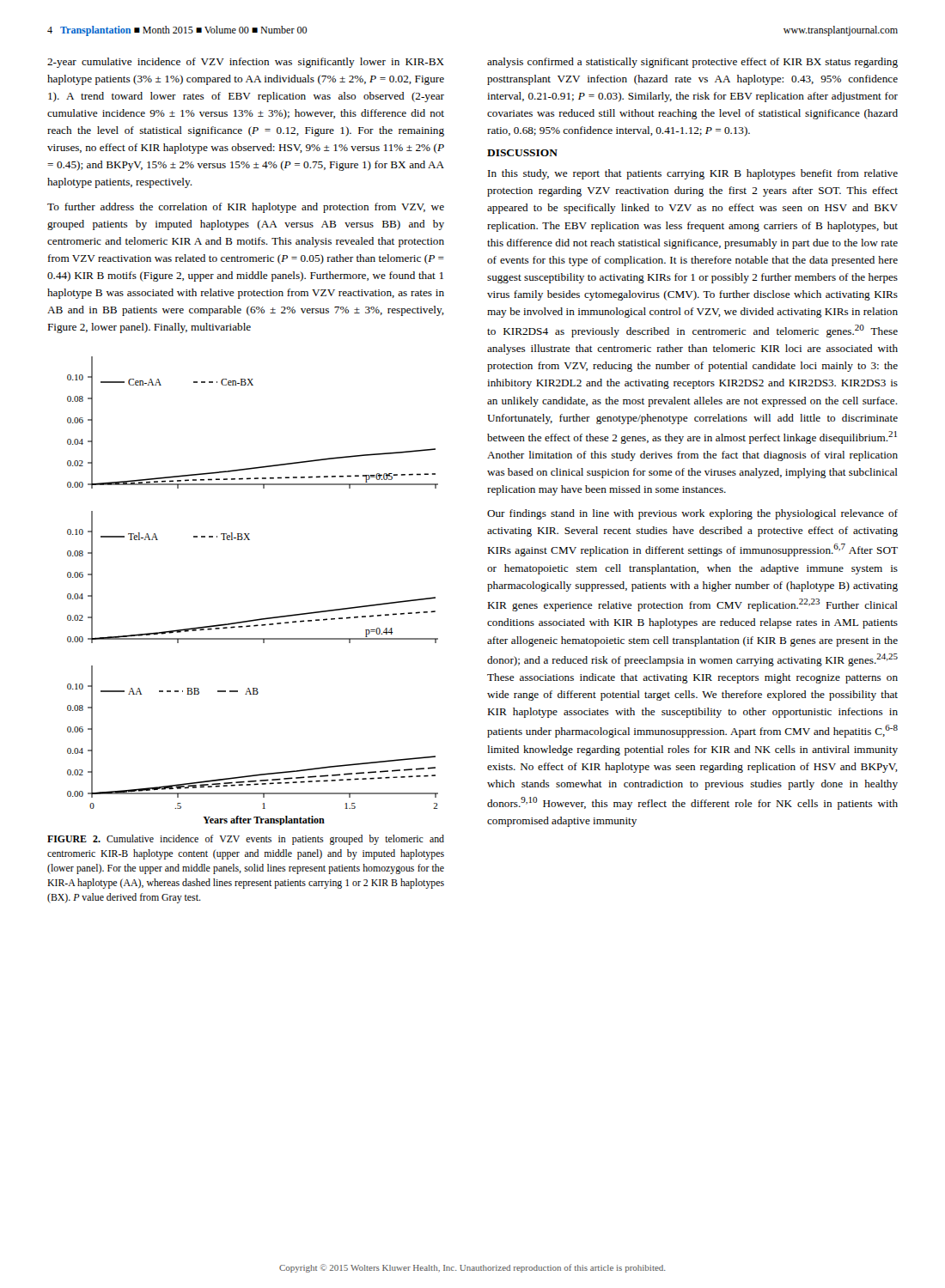
Task: Locate the region starting "Our findings stand in line"
Action: [692, 667]
